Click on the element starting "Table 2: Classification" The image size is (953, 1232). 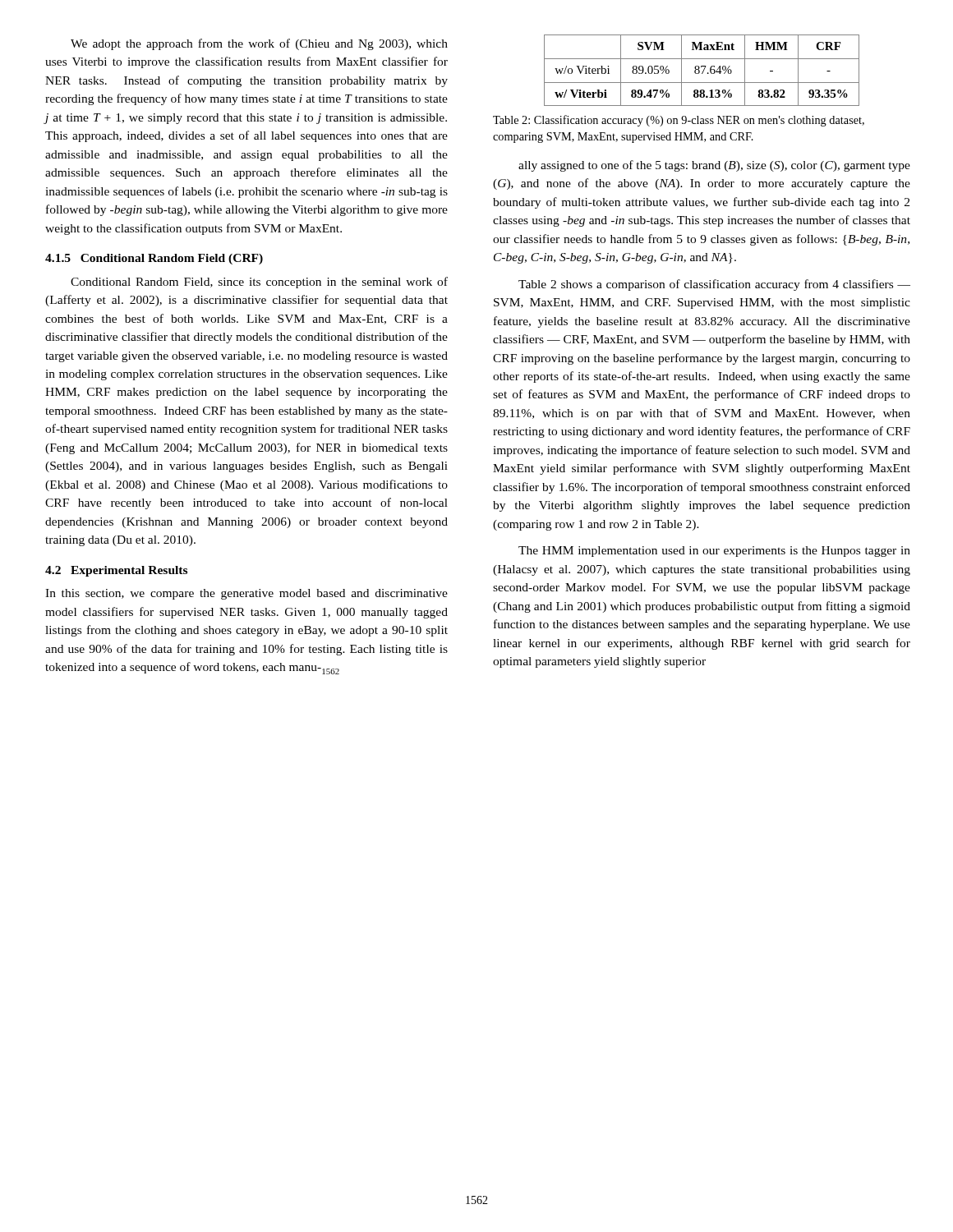pos(679,128)
